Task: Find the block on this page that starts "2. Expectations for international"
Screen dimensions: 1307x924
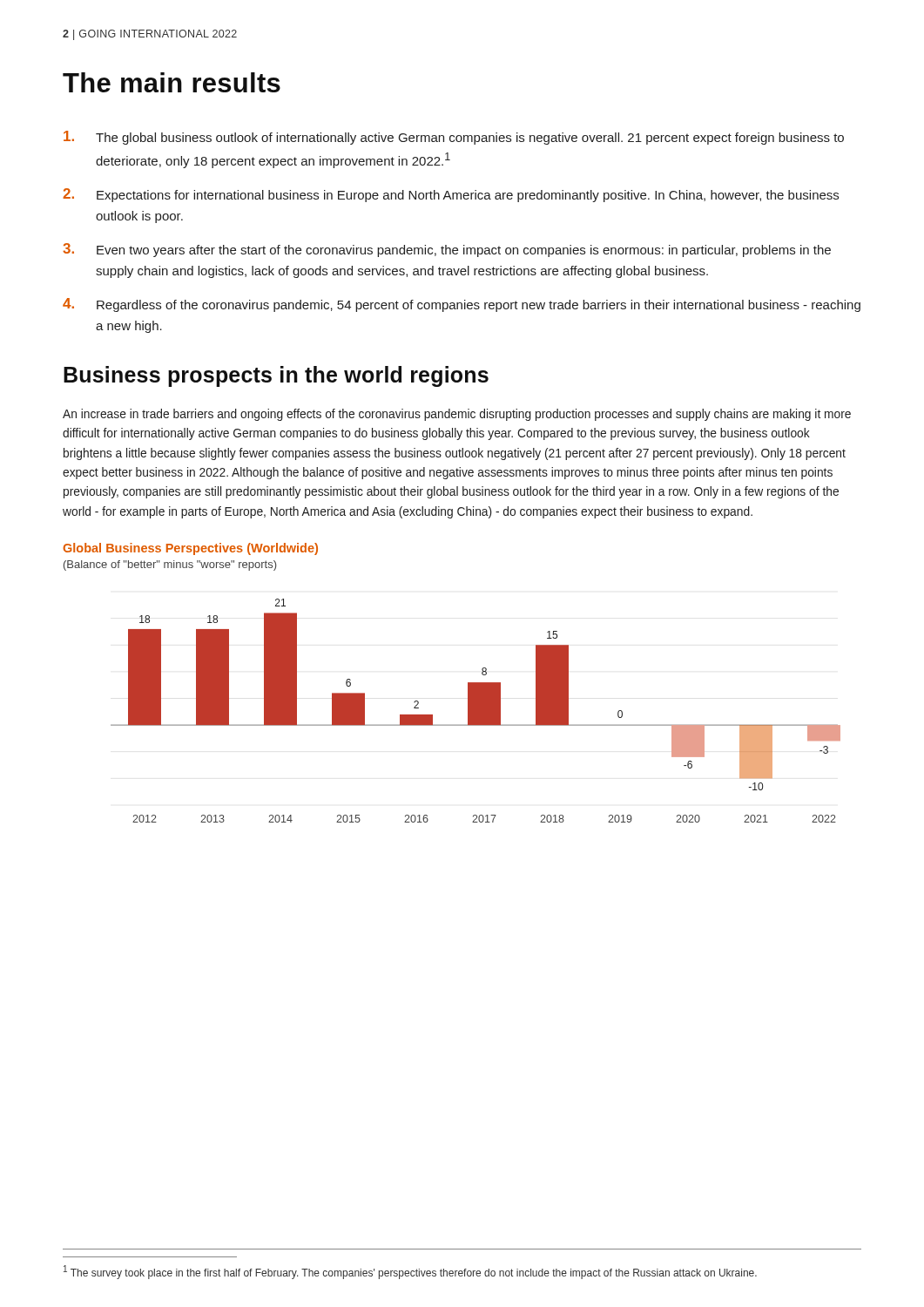Action: [x=462, y=206]
